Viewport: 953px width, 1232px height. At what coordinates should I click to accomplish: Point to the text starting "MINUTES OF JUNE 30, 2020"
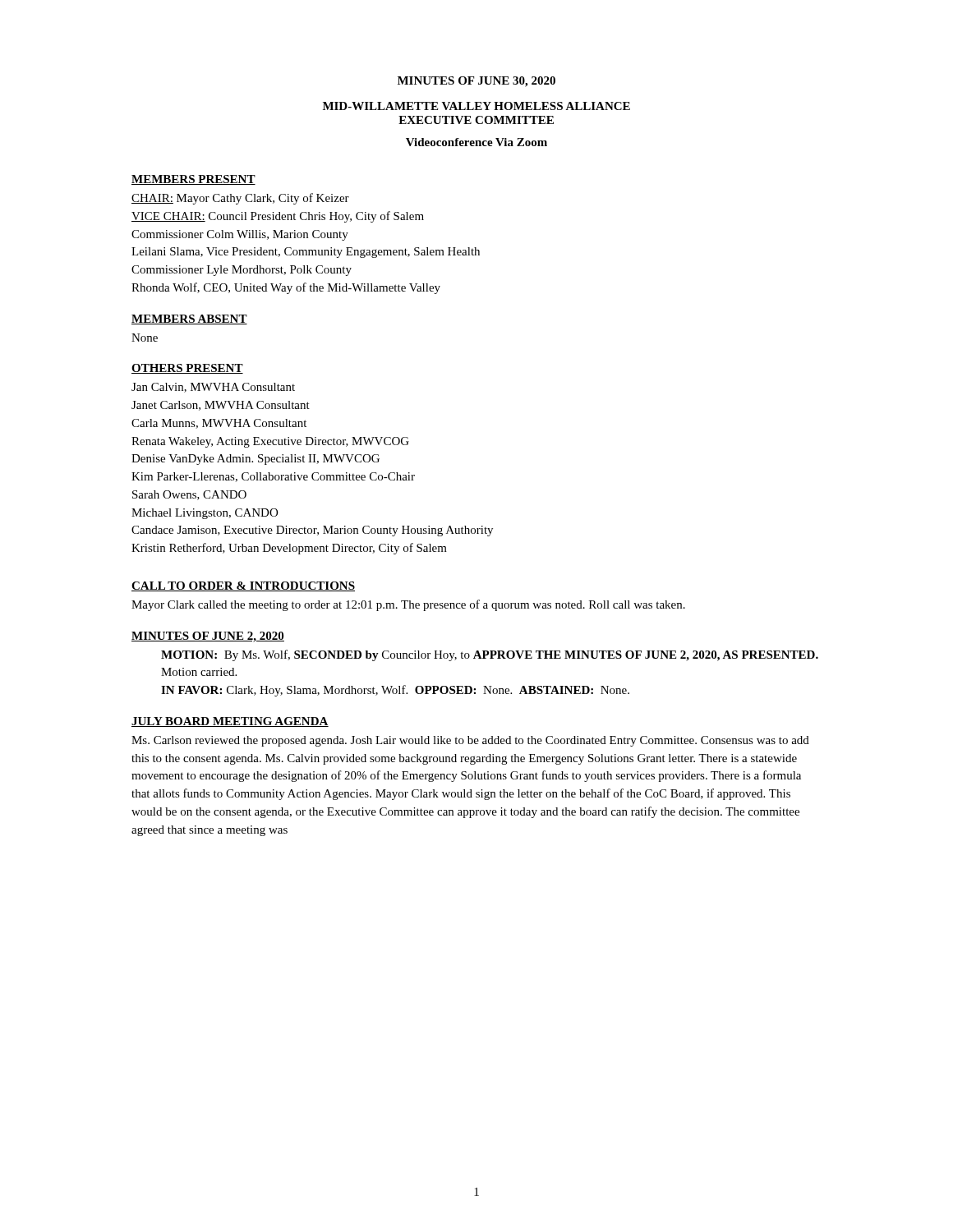[x=476, y=81]
